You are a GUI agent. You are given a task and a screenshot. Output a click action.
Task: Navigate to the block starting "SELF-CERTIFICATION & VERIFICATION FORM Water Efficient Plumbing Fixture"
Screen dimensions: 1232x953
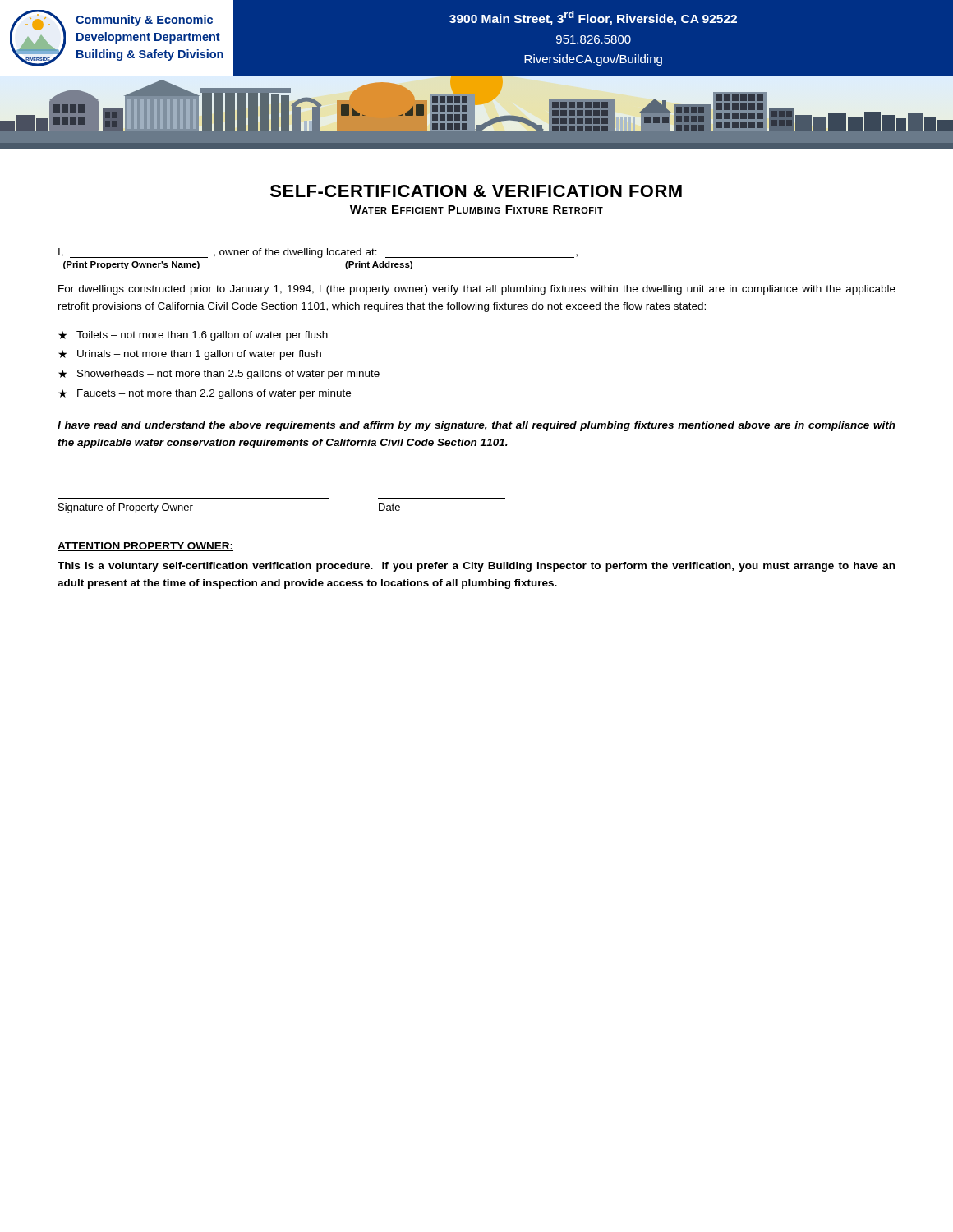476,198
